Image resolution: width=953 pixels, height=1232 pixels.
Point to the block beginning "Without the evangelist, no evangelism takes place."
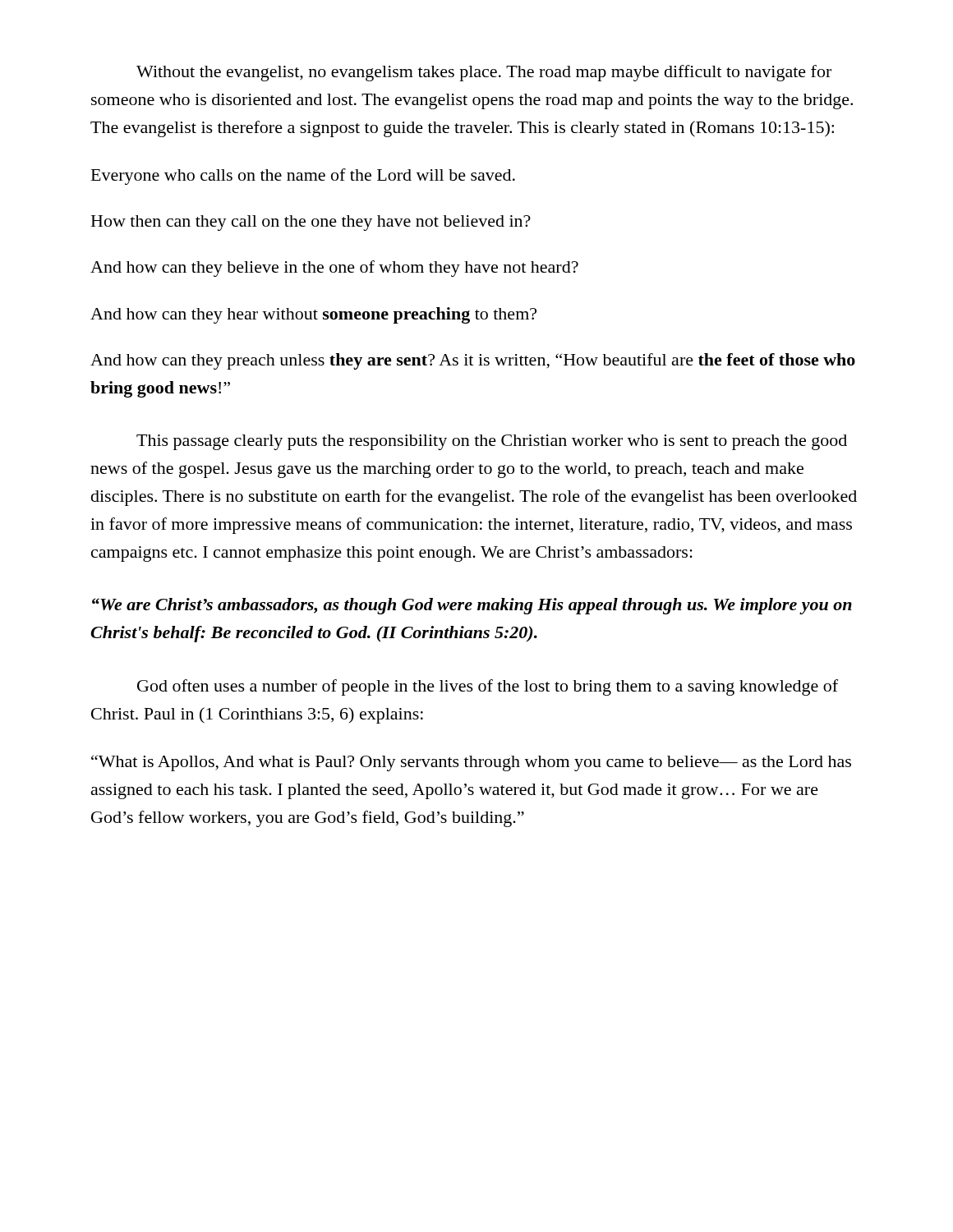(472, 99)
